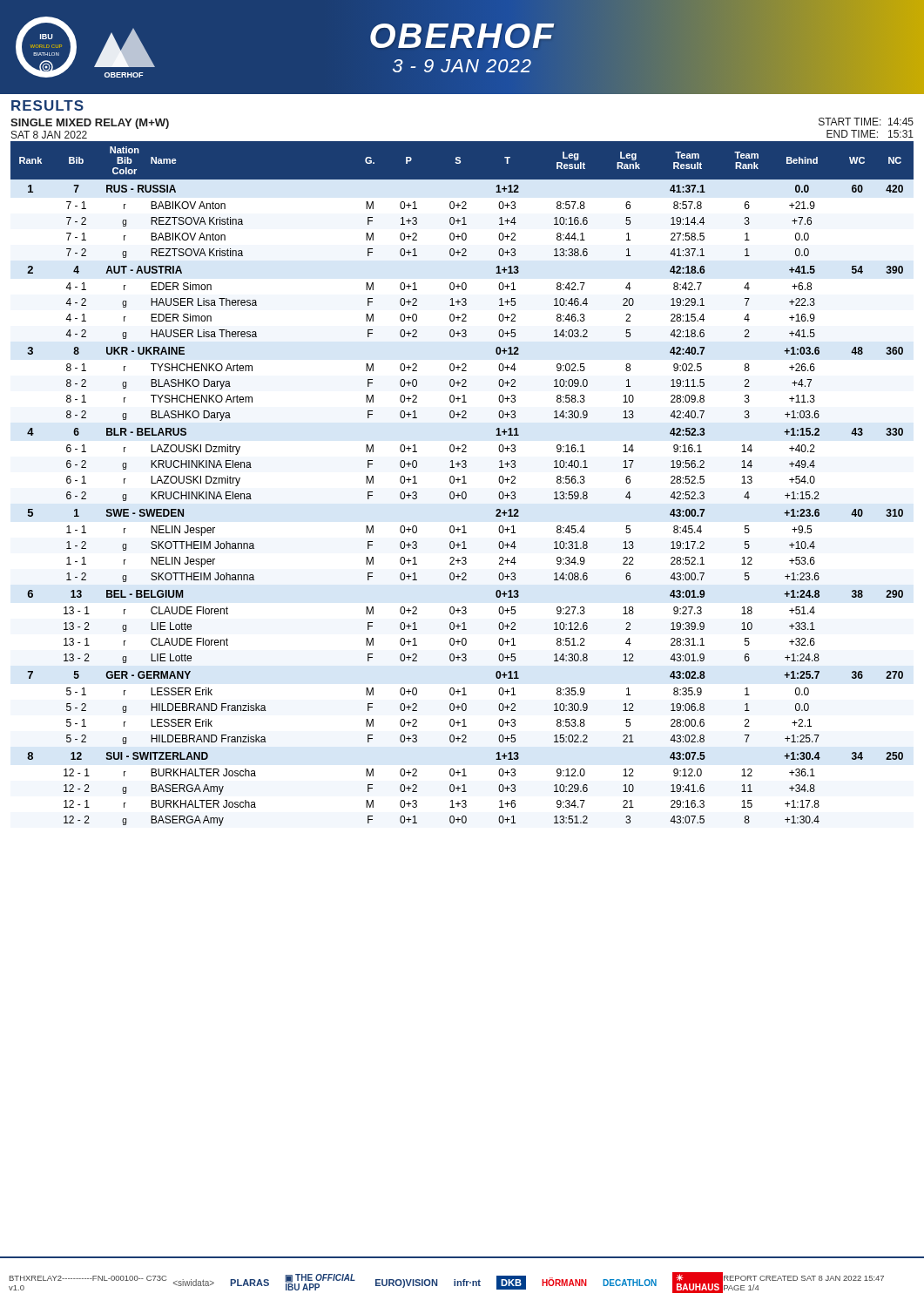Click on the table containing "KRUCHINKINA Elena"
The height and width of the screenshot is (1307, 924).
[462, 484]
